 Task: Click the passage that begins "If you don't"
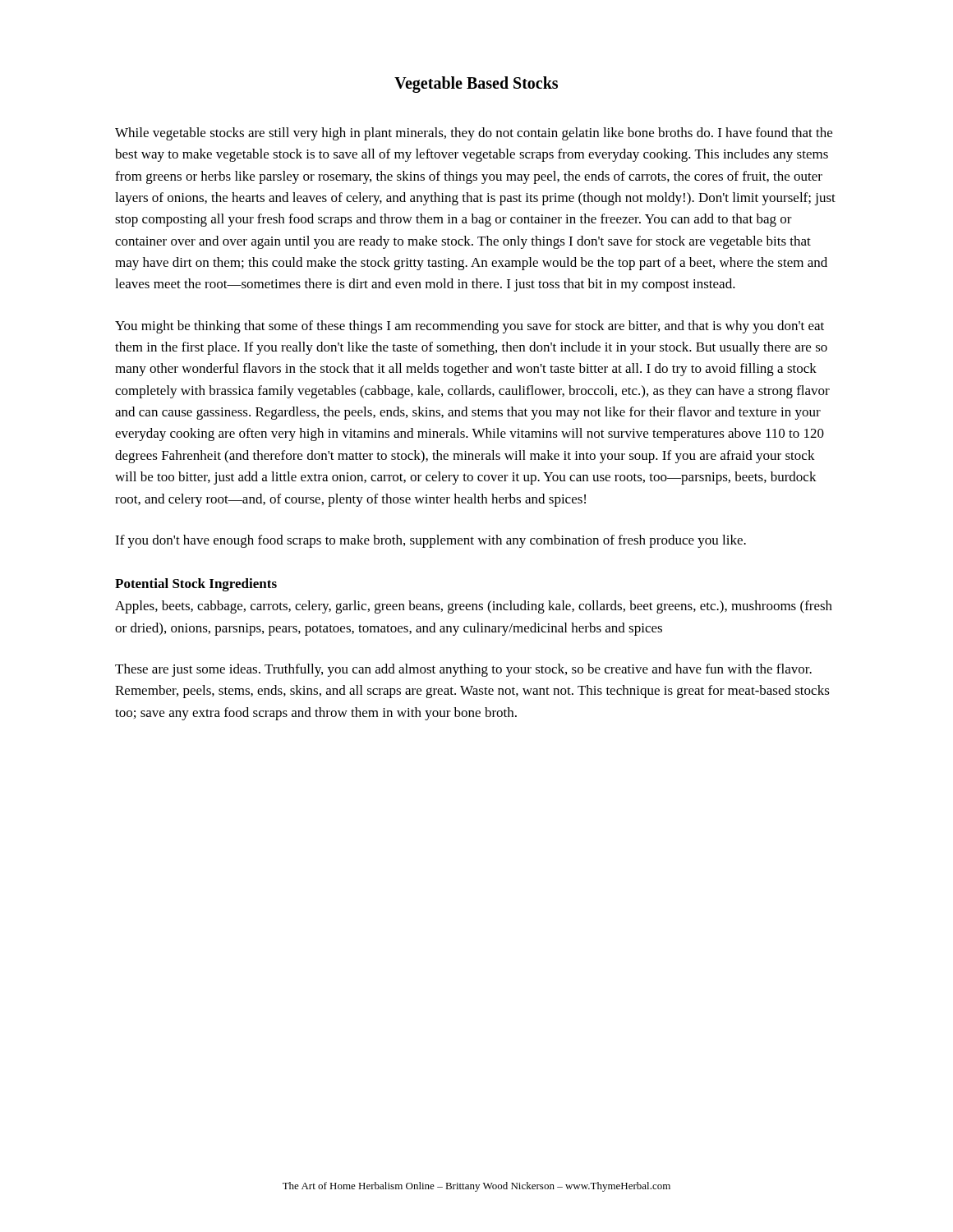coord(431,540)
